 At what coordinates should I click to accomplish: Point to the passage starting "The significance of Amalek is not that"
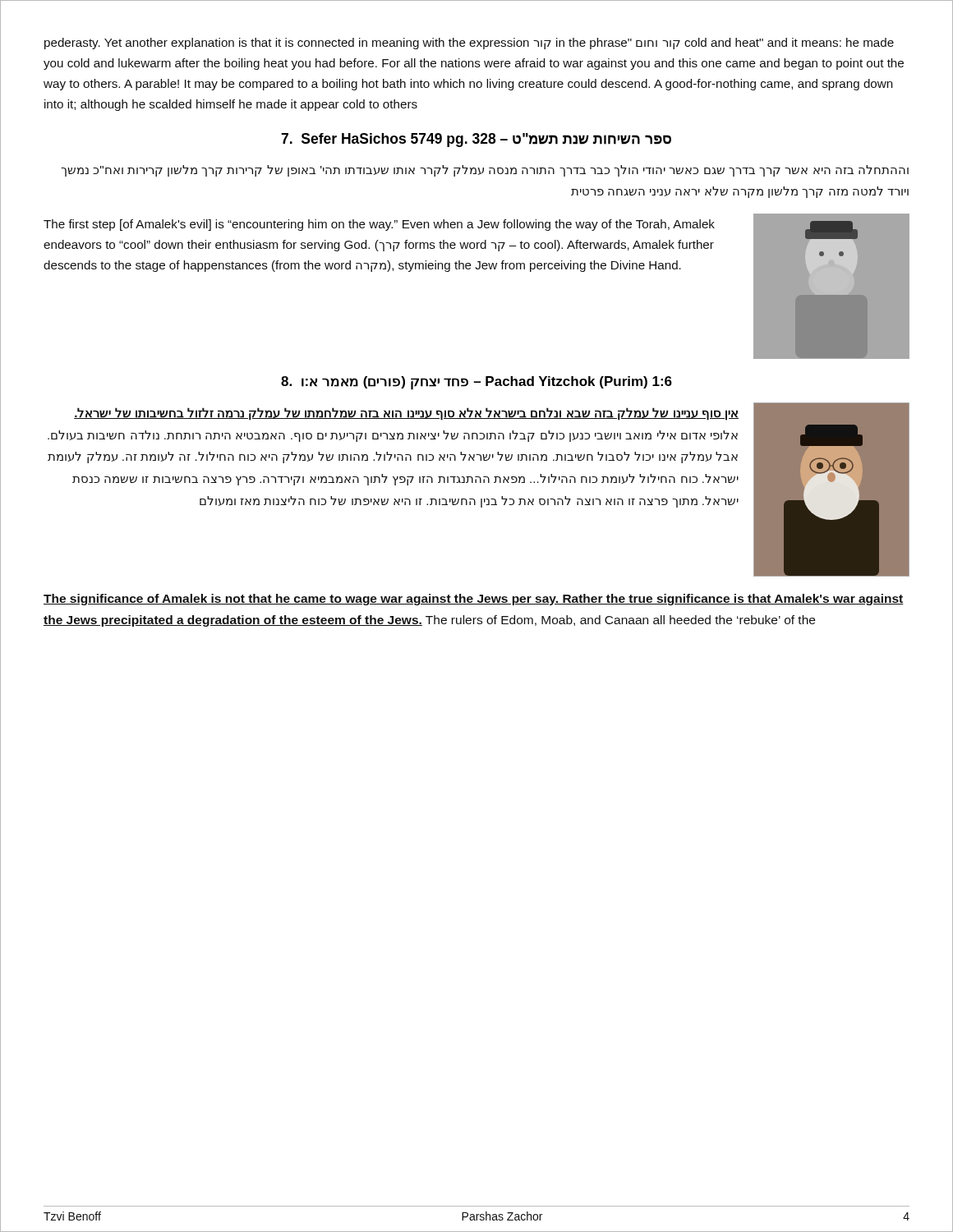coord(473,609)
